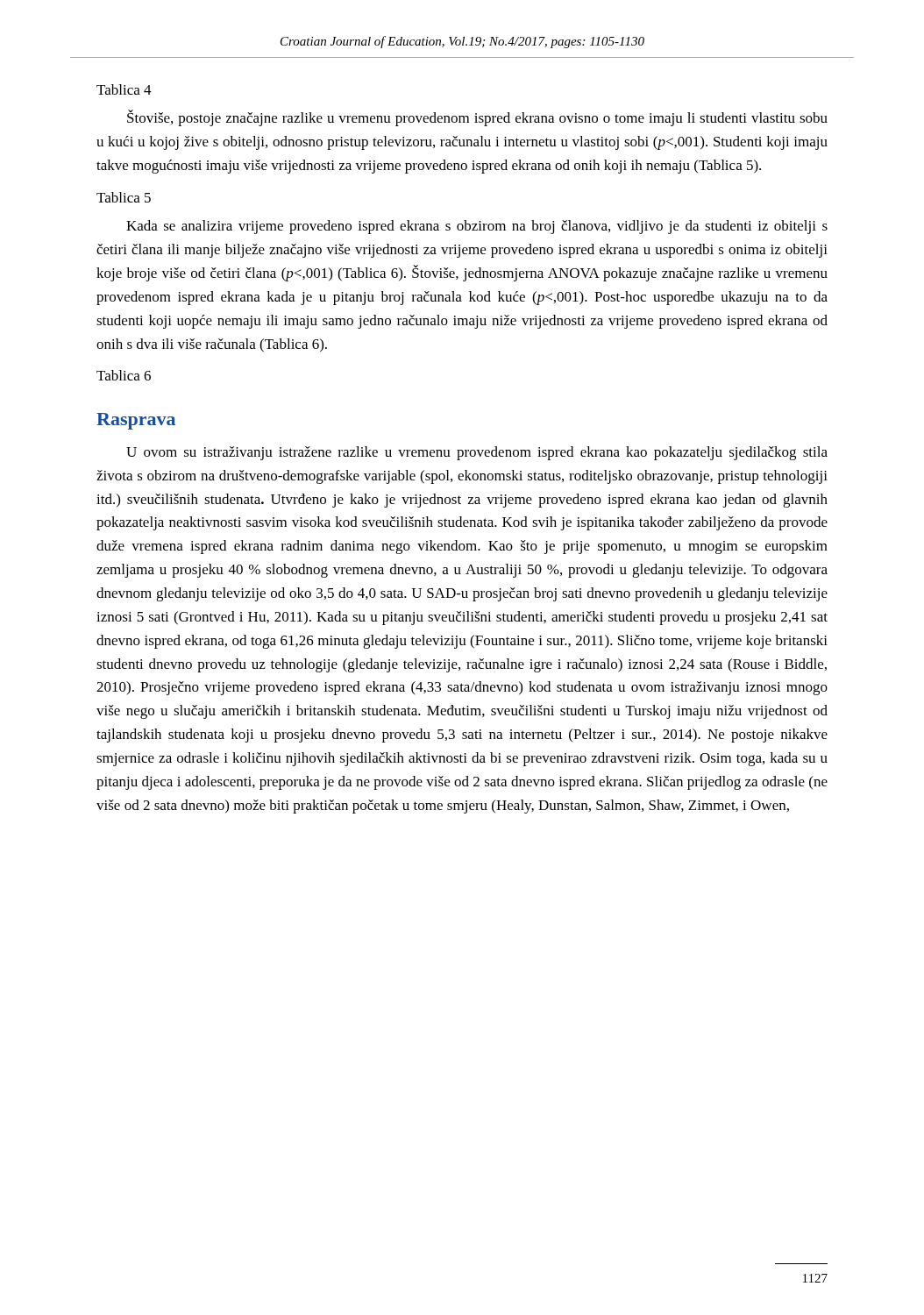Point to the text block starting "Štoviše, postoje značajne razlike"
Viewport: 924px width, 1315px height.
pyautogui.click(x=462, y=143)
